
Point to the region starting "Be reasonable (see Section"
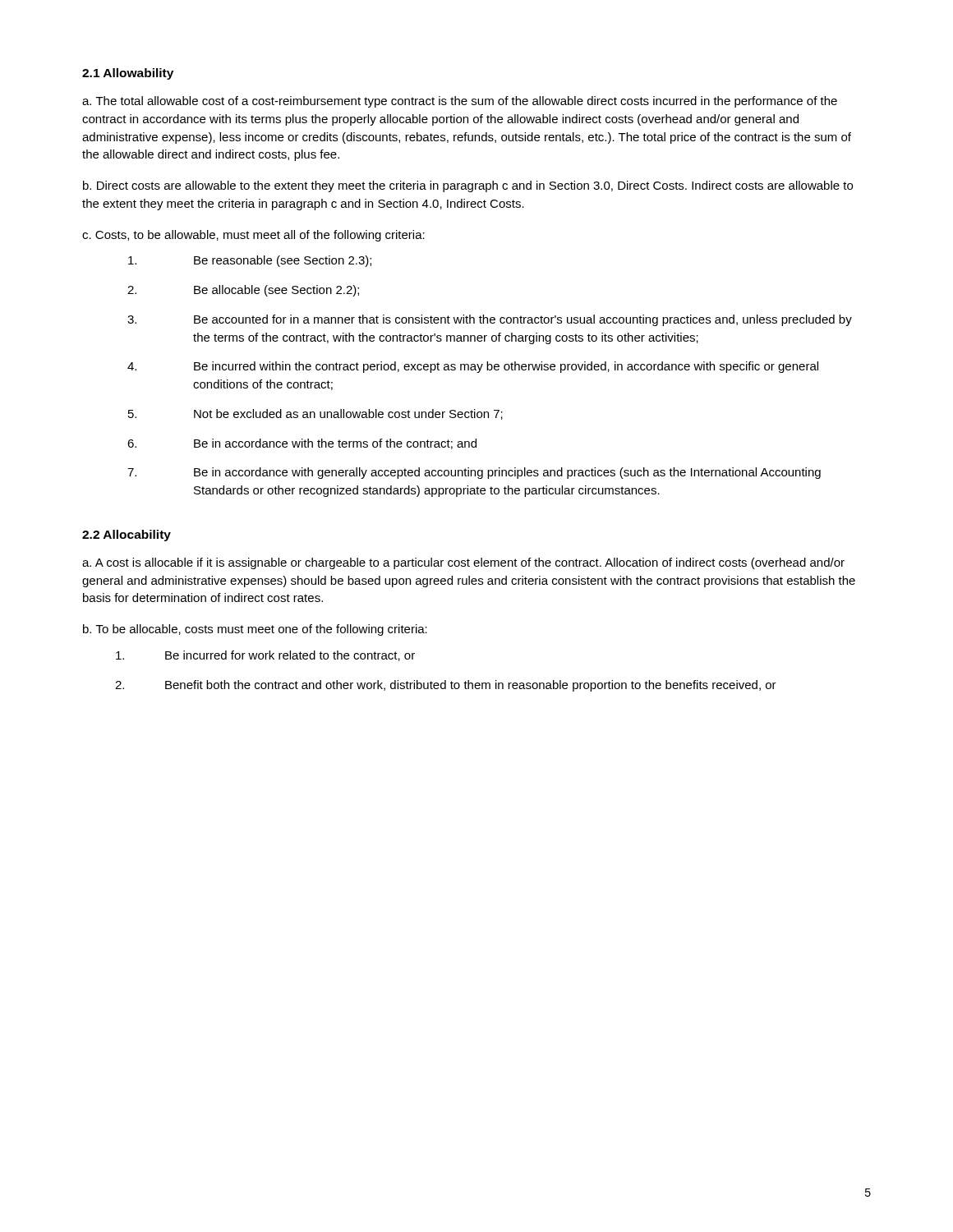pos(250,261)
